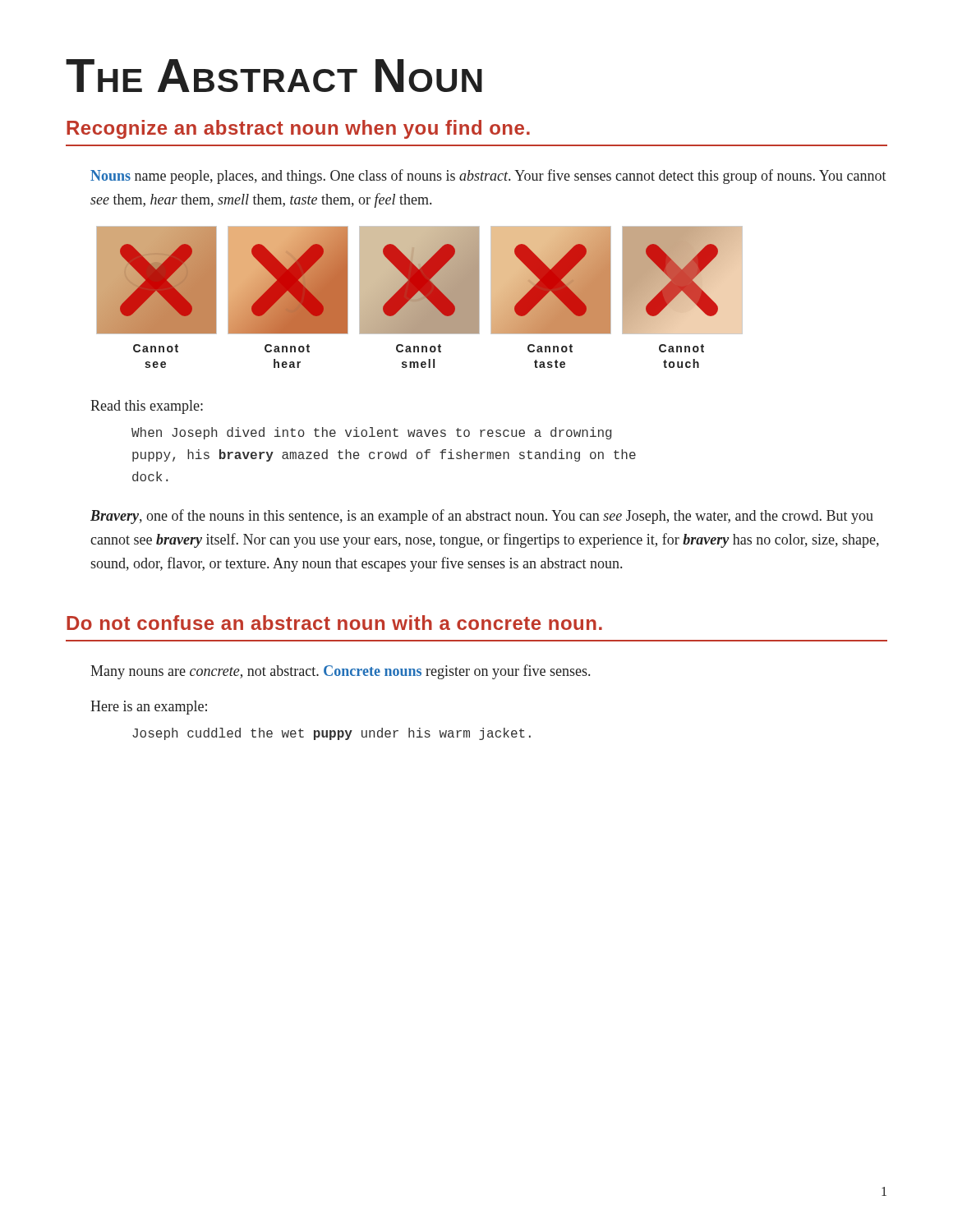Click on the element starting "Nouns name people, places, and things."
Viewport: 953px width, 1232px height.
tap(488, 187)
